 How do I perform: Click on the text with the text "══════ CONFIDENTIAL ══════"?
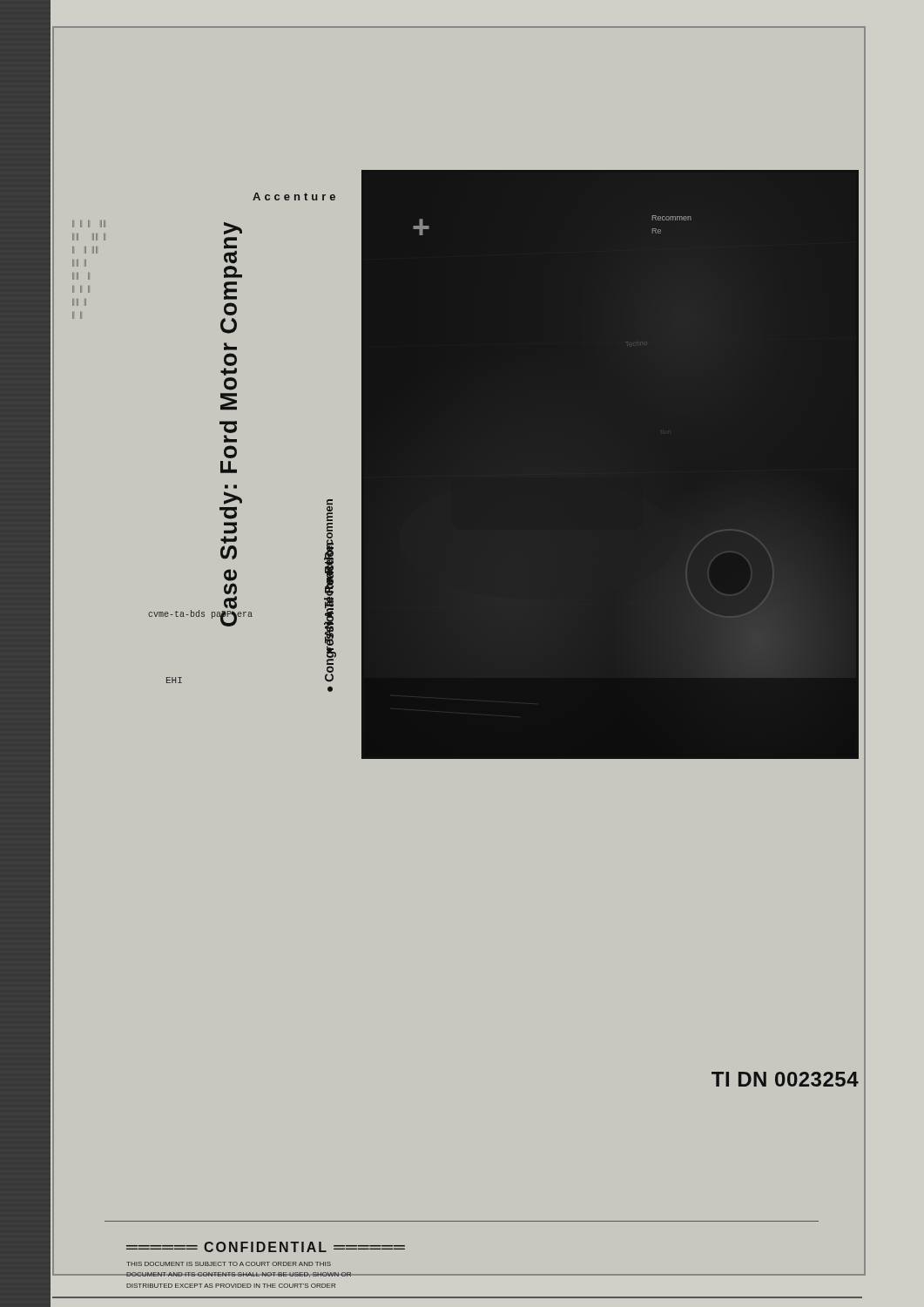click(266, 1247)
